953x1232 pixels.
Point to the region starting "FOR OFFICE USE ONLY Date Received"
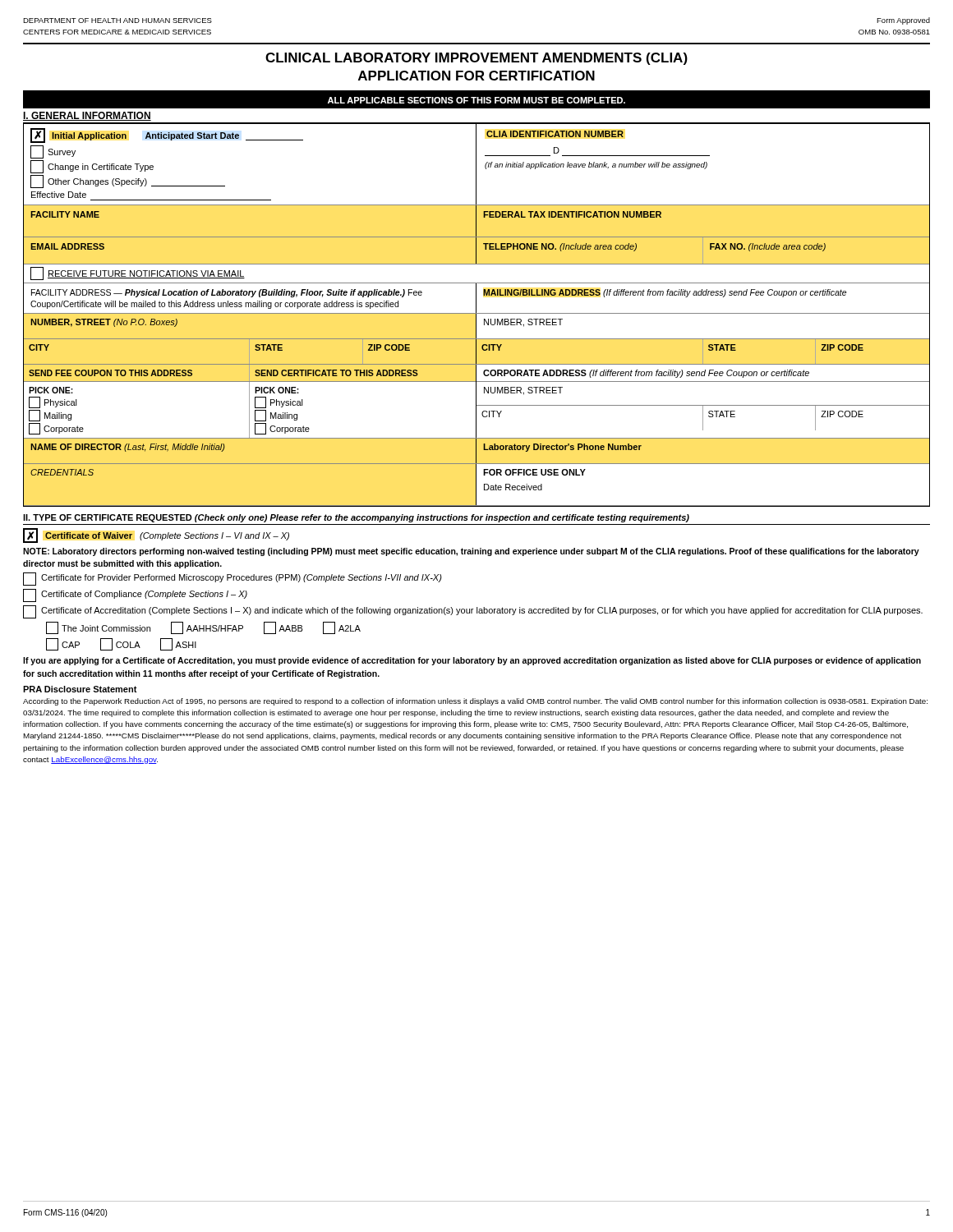(x=534, y=472)
